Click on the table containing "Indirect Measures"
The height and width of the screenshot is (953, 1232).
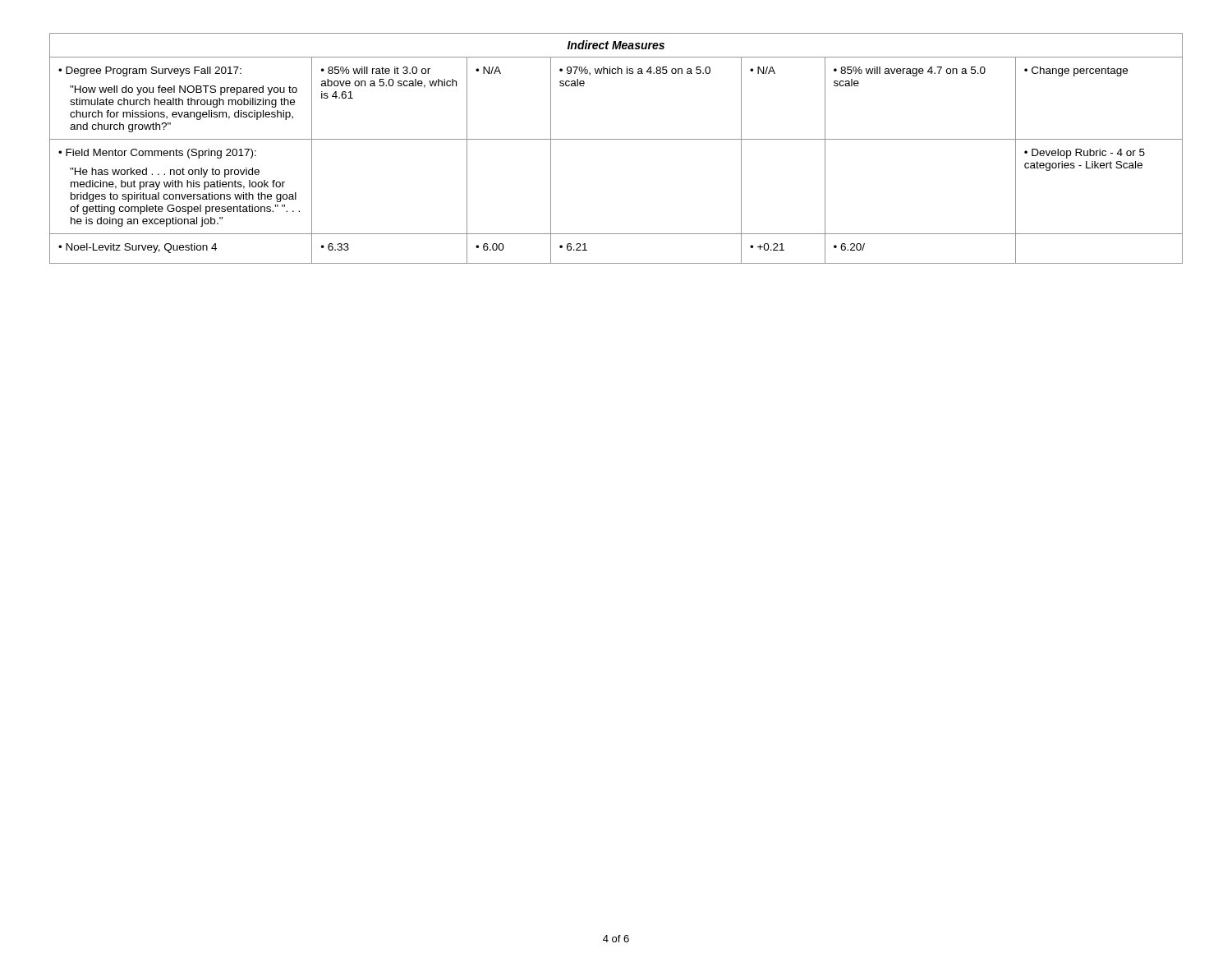point(616,148)
